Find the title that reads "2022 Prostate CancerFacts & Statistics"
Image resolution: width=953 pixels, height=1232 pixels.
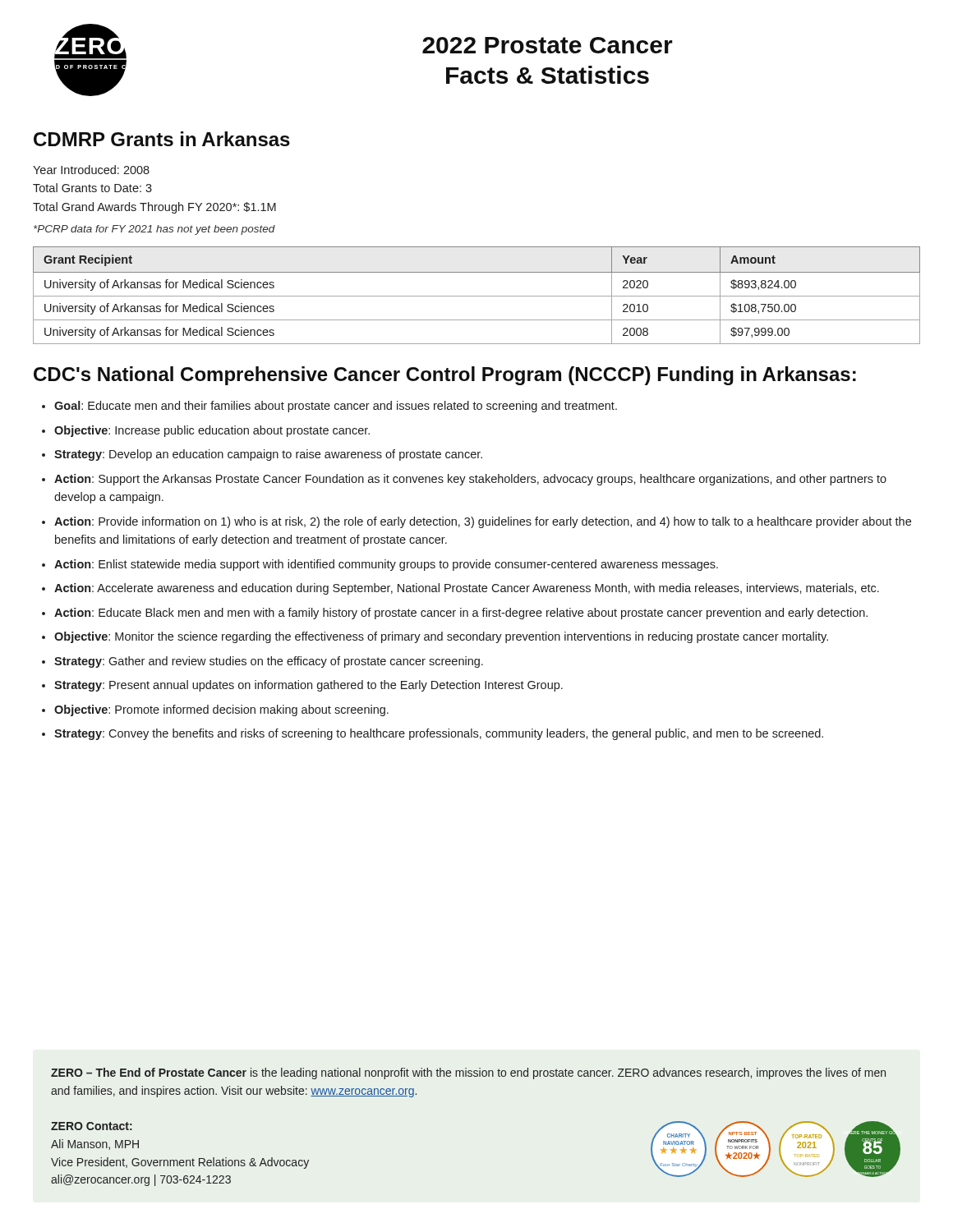(x=547, y=60)
